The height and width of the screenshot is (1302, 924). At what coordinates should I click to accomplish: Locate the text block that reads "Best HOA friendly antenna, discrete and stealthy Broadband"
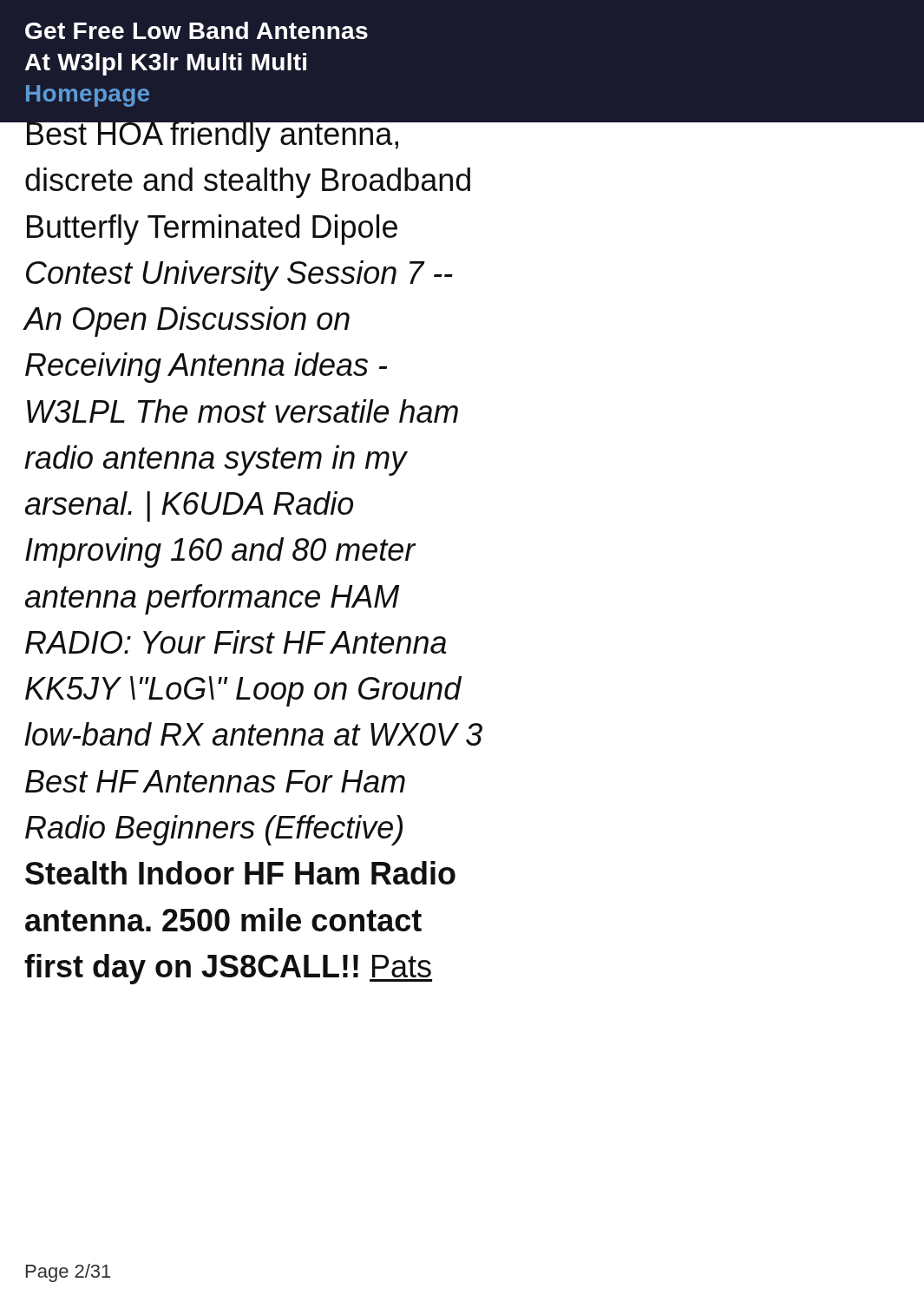click(x=253, y=550)
